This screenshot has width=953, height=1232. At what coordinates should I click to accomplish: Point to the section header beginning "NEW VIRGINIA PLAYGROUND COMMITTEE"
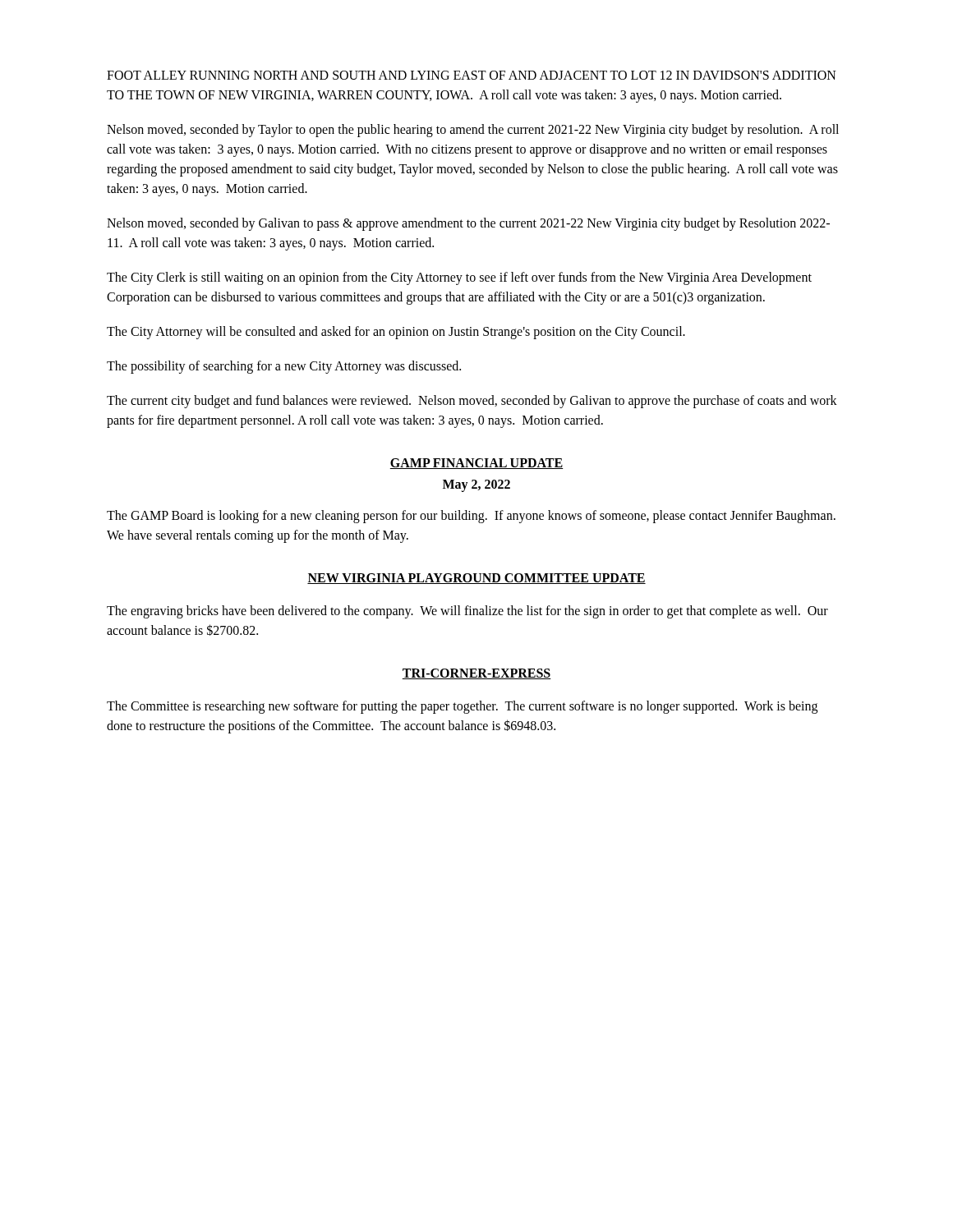tap(476, 578)
